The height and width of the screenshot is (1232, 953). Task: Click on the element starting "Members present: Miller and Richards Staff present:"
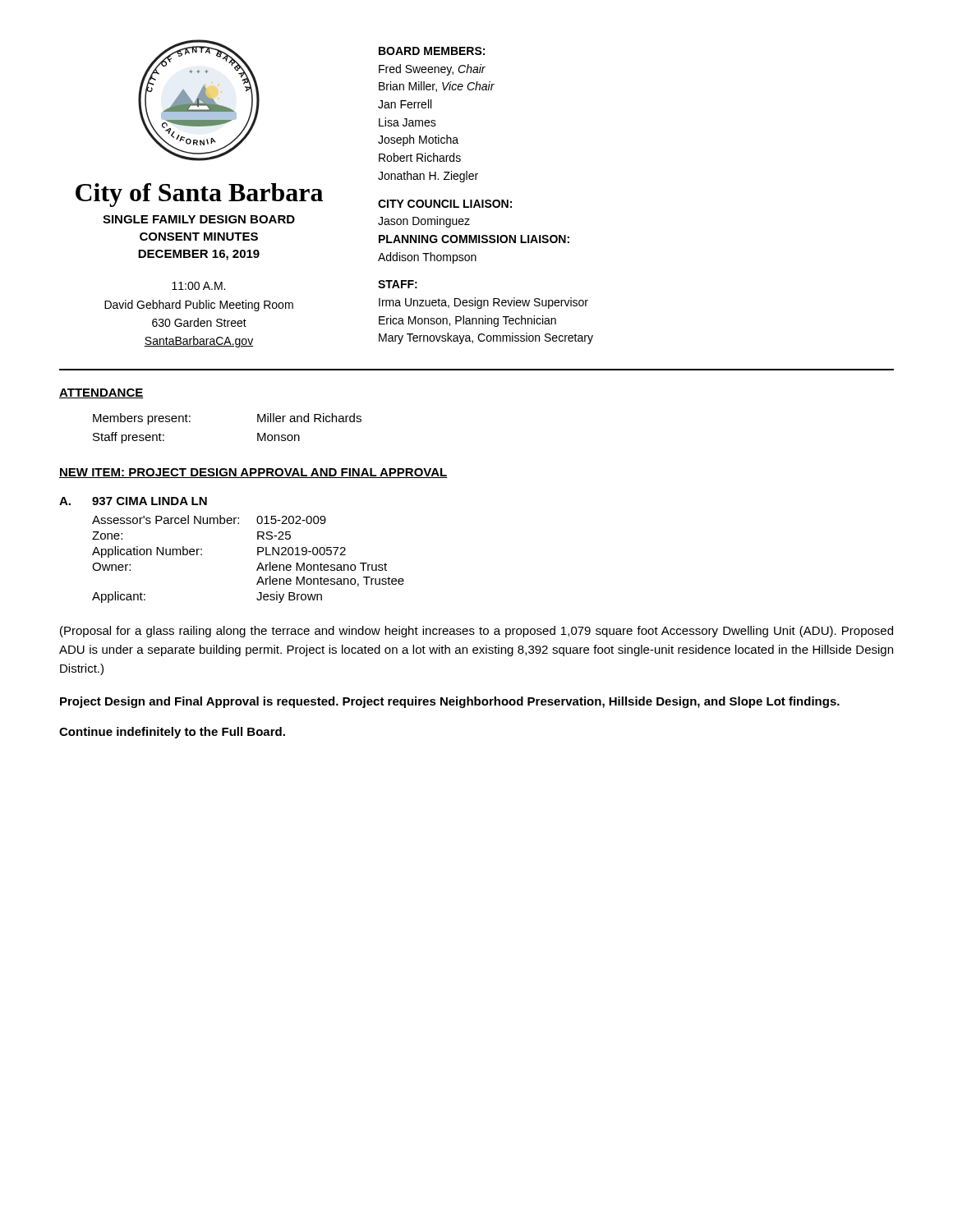[x=138, y=418]
